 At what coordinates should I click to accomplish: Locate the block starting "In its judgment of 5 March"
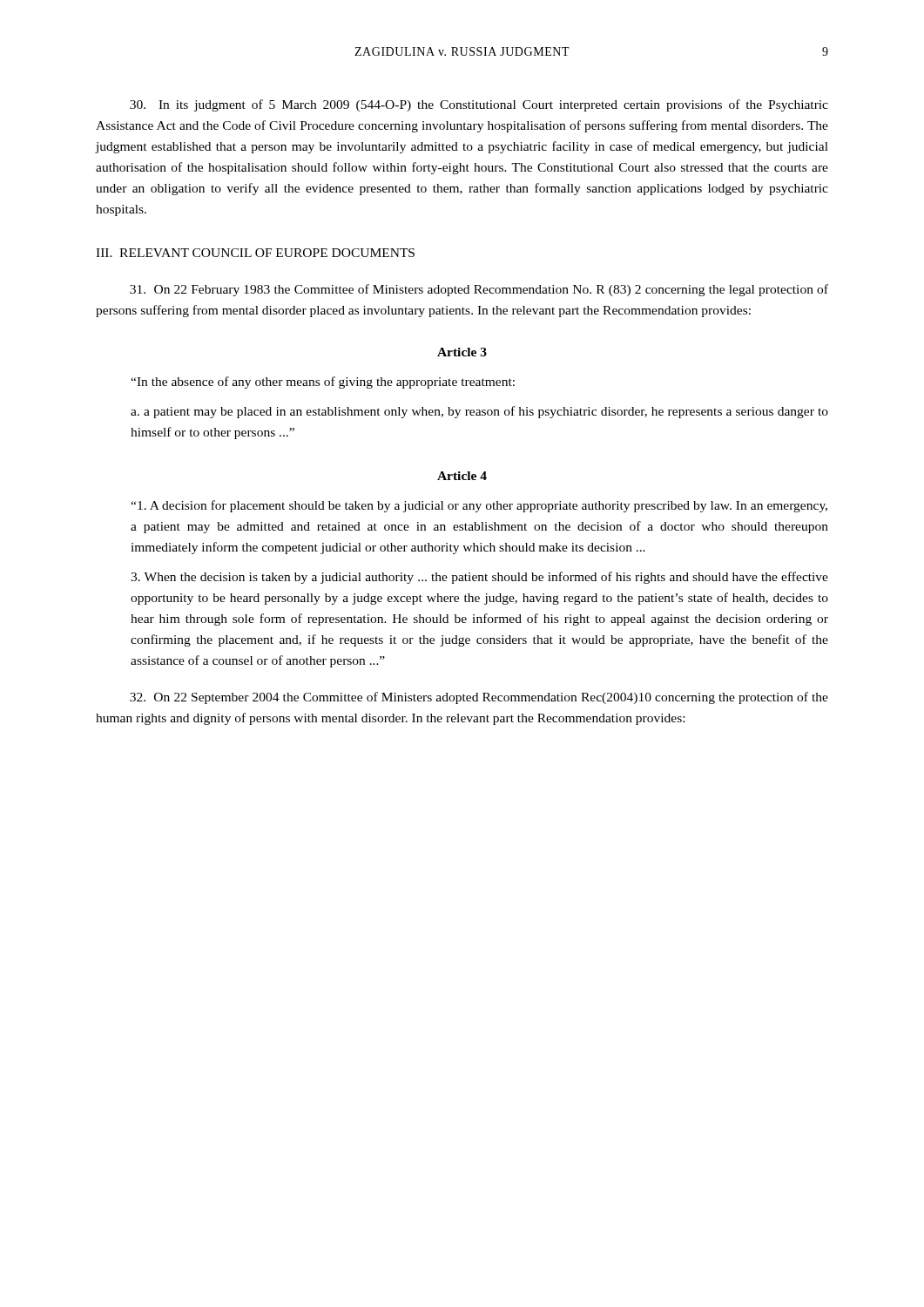click(462, 156)
